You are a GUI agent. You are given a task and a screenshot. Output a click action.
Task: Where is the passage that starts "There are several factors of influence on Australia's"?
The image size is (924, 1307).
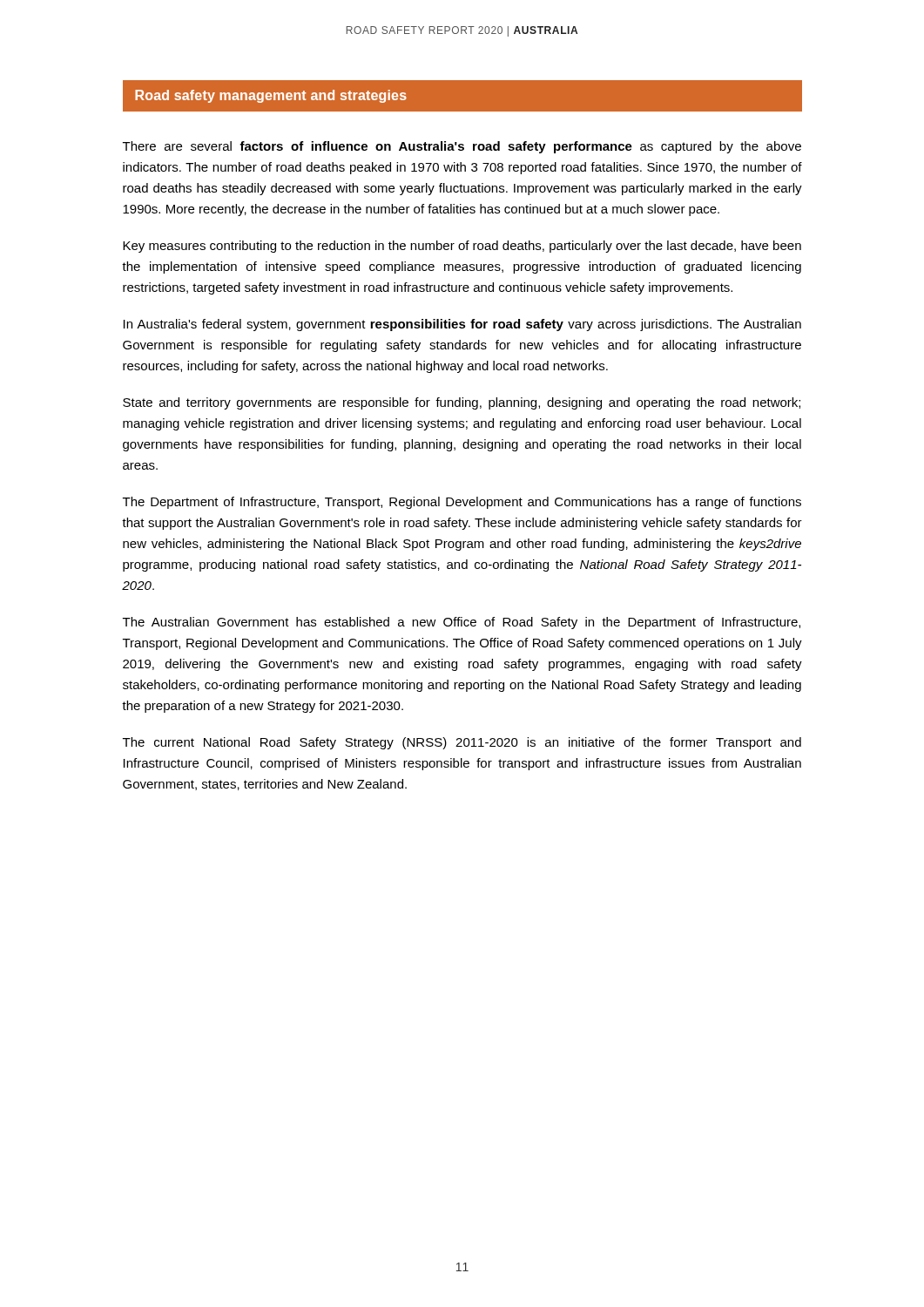click(x=462, y=177)
